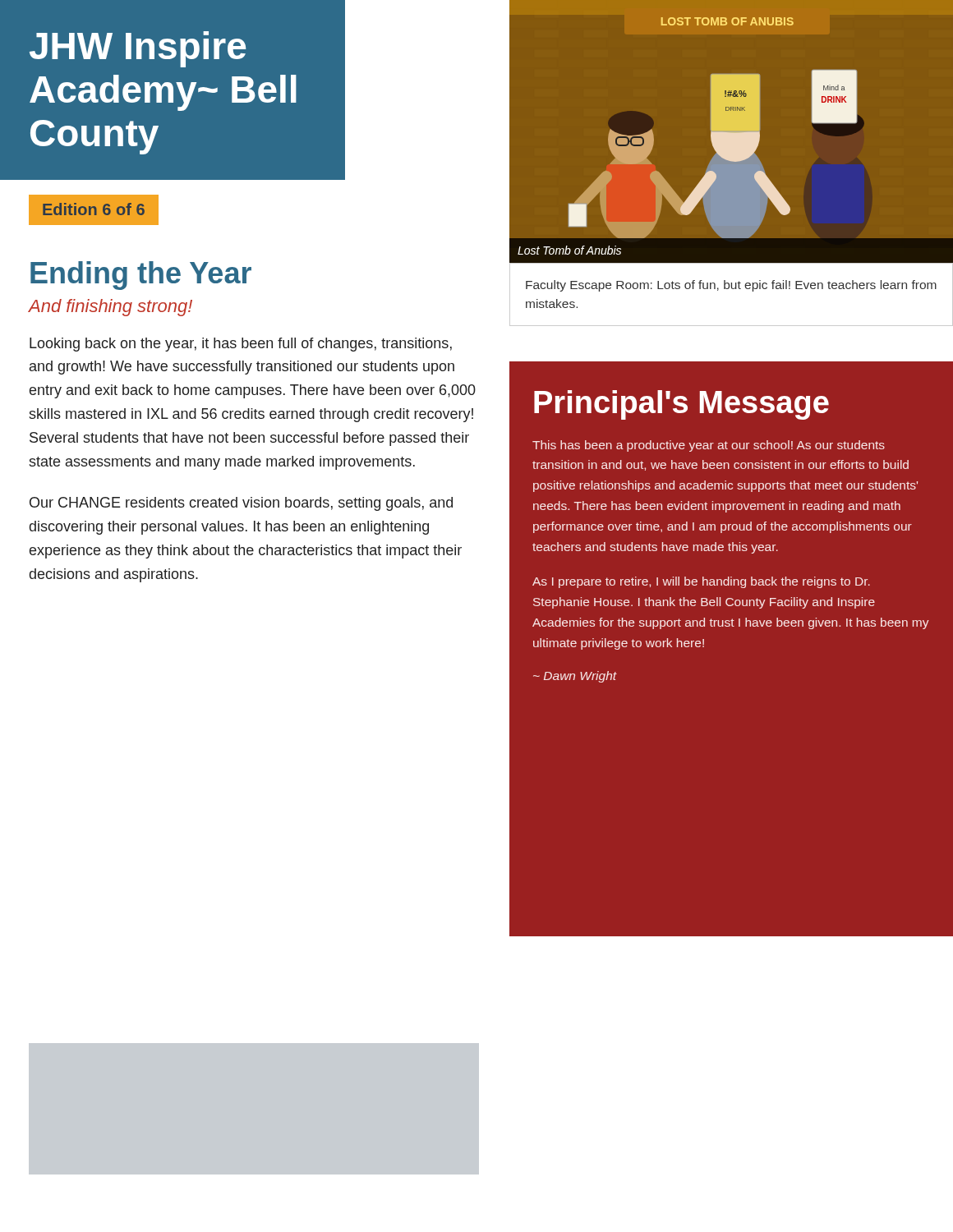Select the region starting "Edition 6 of 6"
This screenshot has height=1232, width=953.
tap(93, 209)
